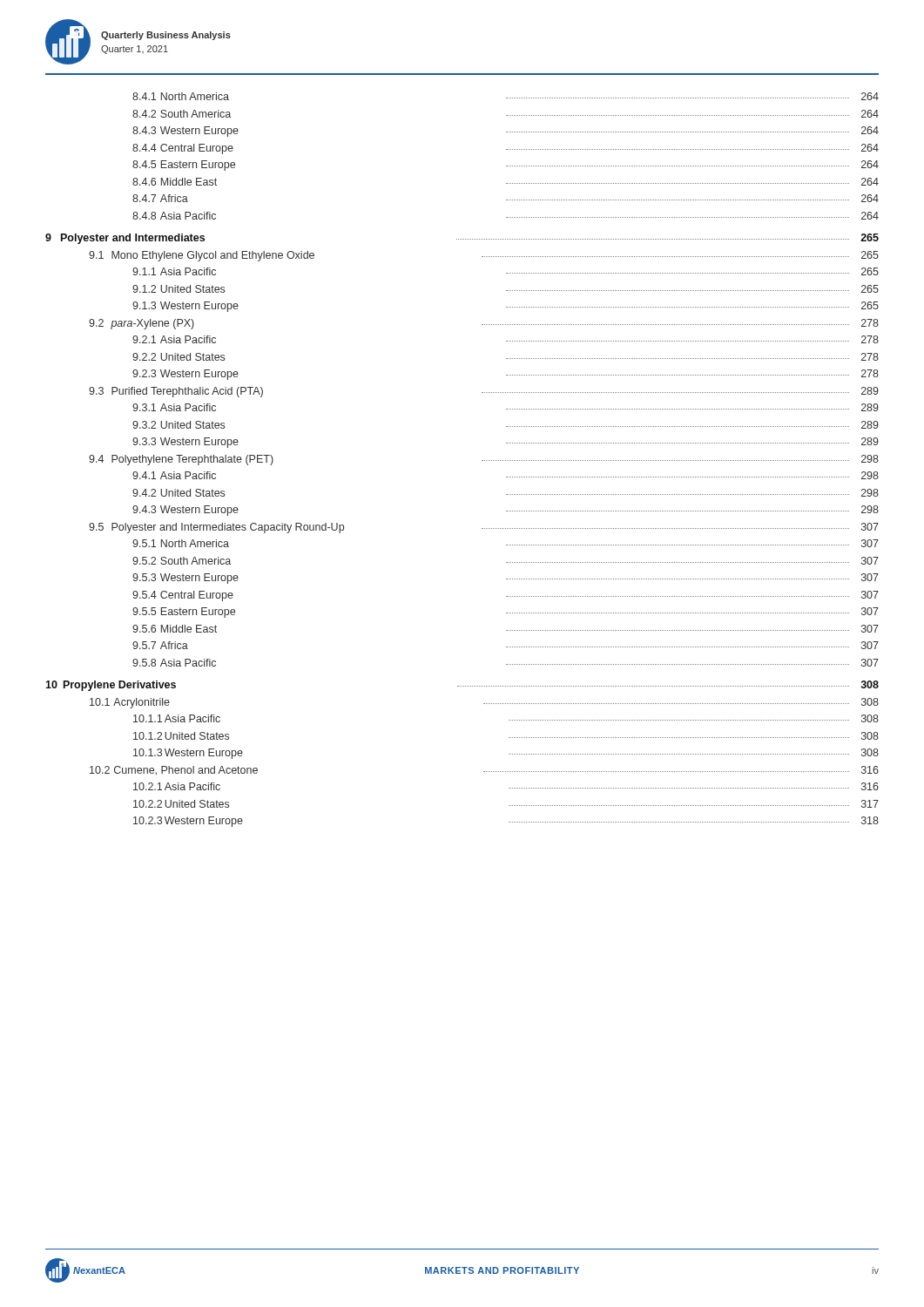924x1307 pixels.
Task: Point to "9.1.3 Western Europe 265"
Action: point(506,304)
